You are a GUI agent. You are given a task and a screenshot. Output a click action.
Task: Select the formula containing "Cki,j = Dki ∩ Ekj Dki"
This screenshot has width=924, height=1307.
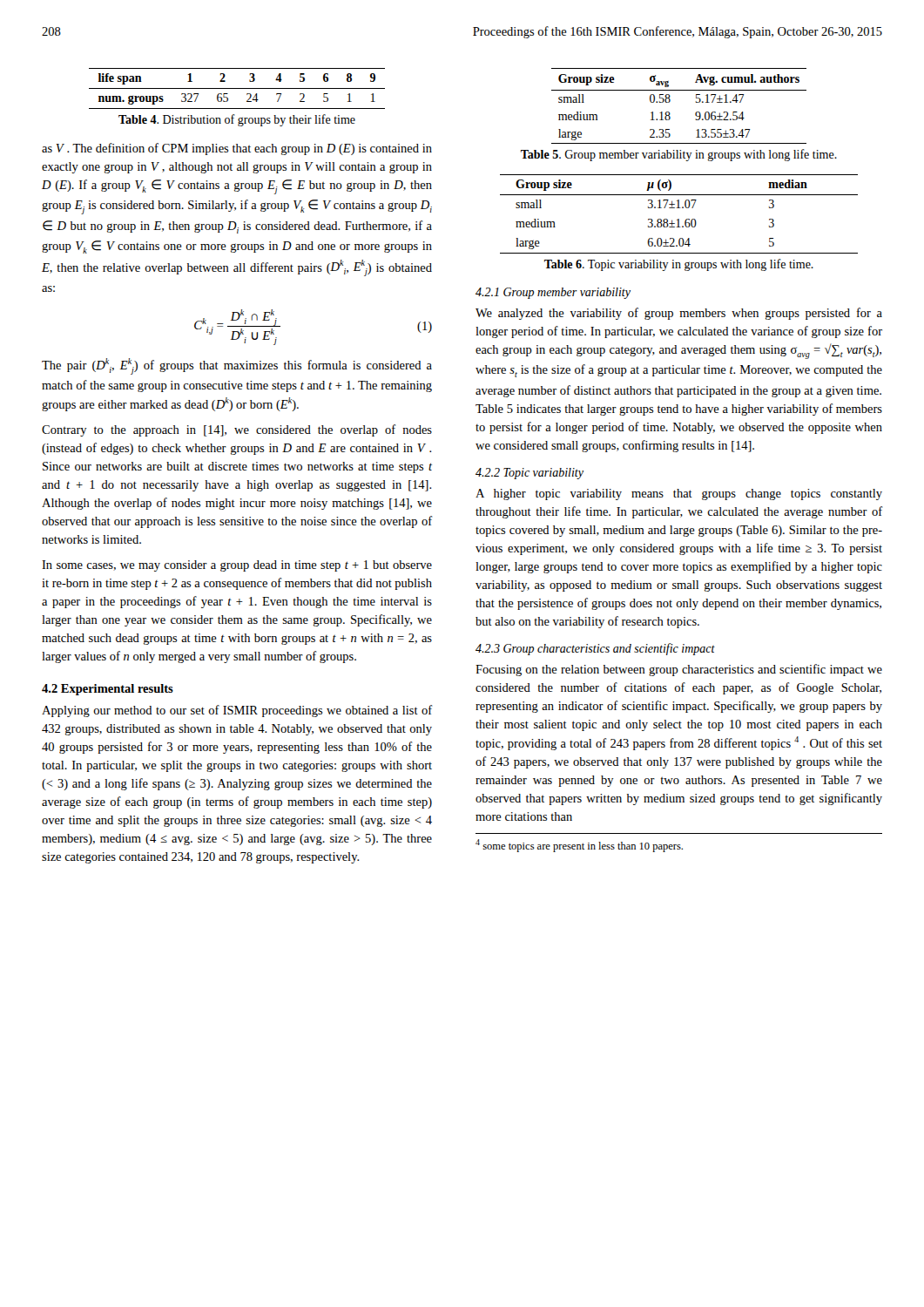point(254,326)
